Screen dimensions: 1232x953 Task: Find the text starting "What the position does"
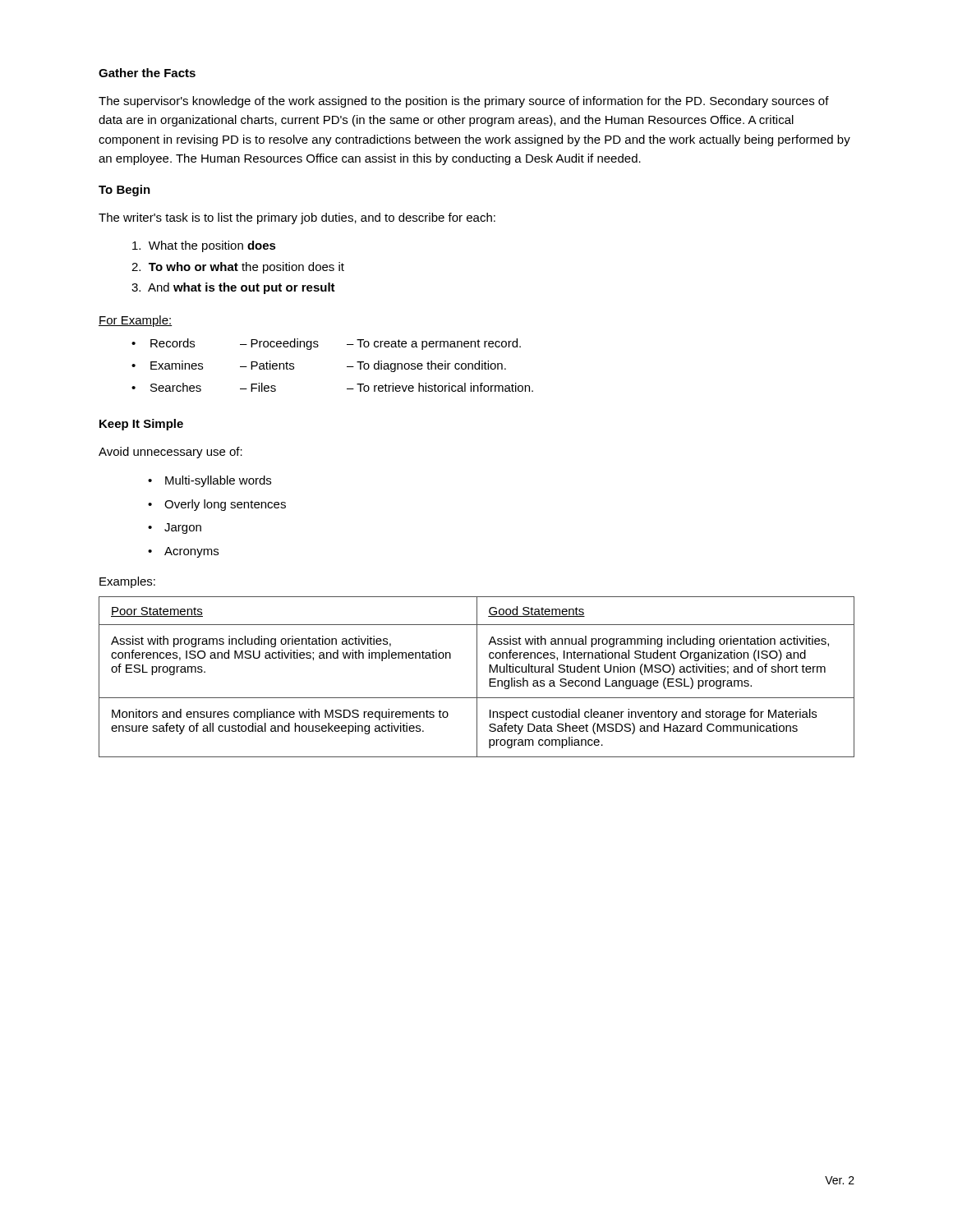point(204,245)
